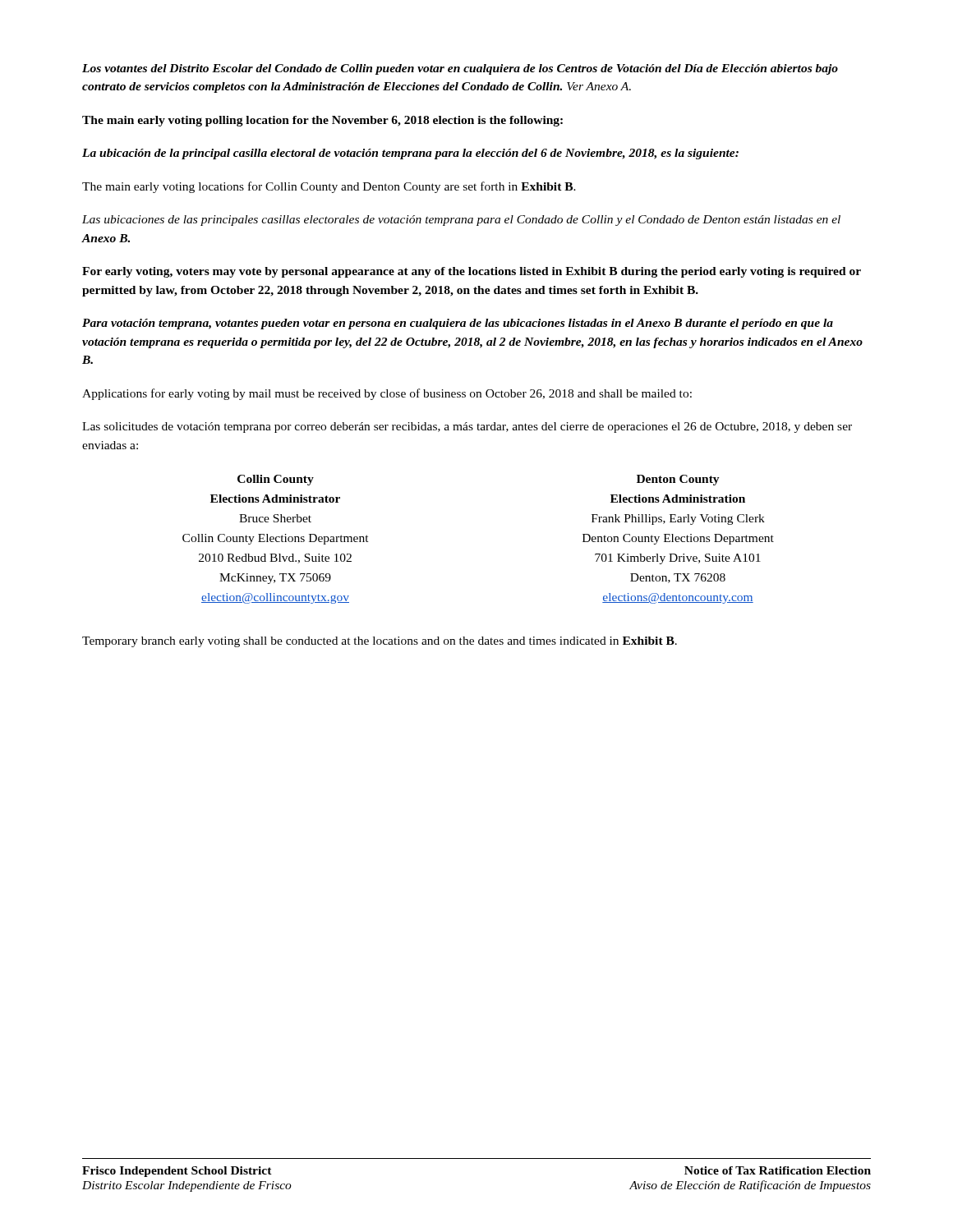953x1232 pixels.
Task: Find the block on this page that starts "Temporary branch early"
Action: tap(476, 641)
